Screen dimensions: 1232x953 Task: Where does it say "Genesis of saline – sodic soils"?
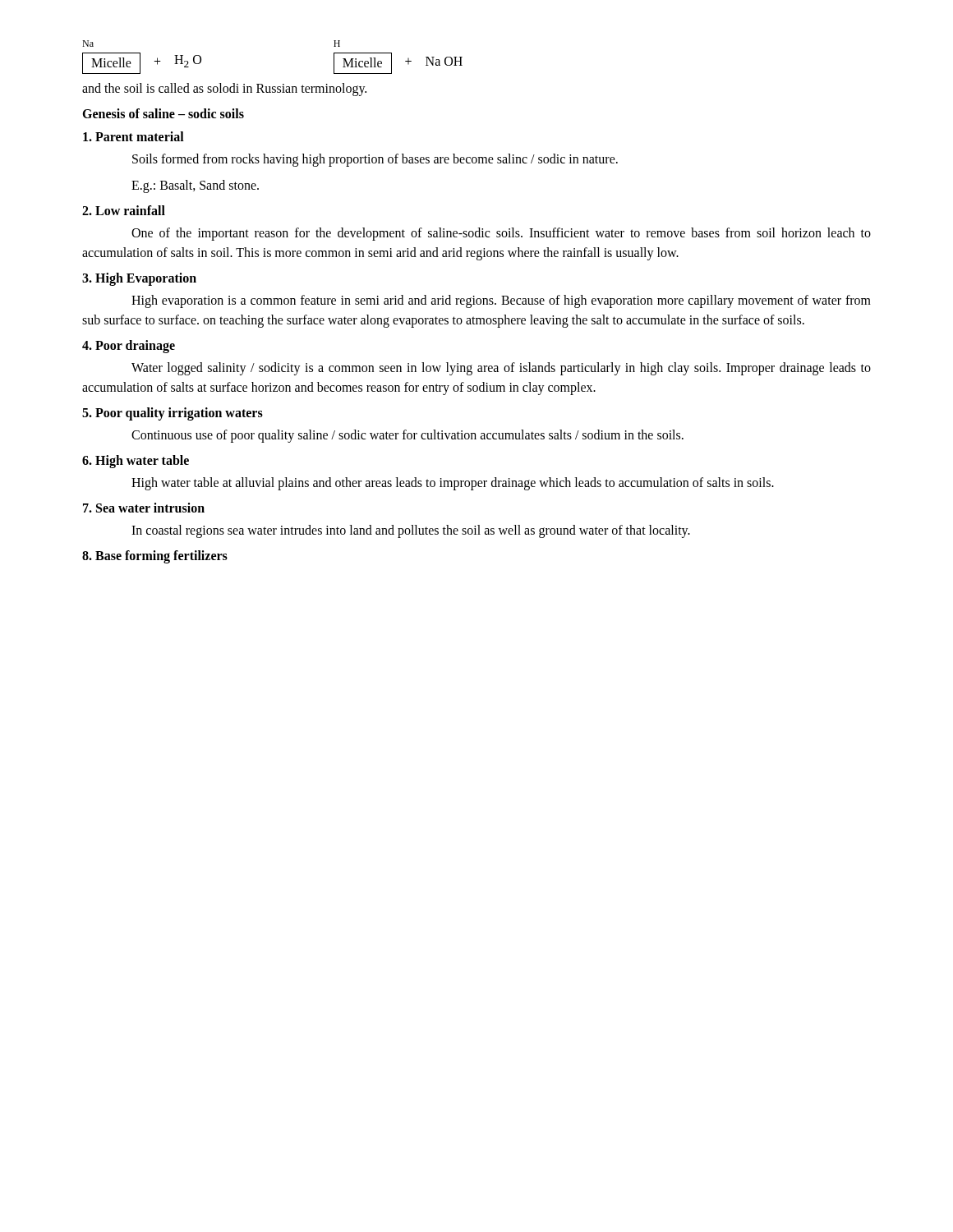(x=163, y=114)
